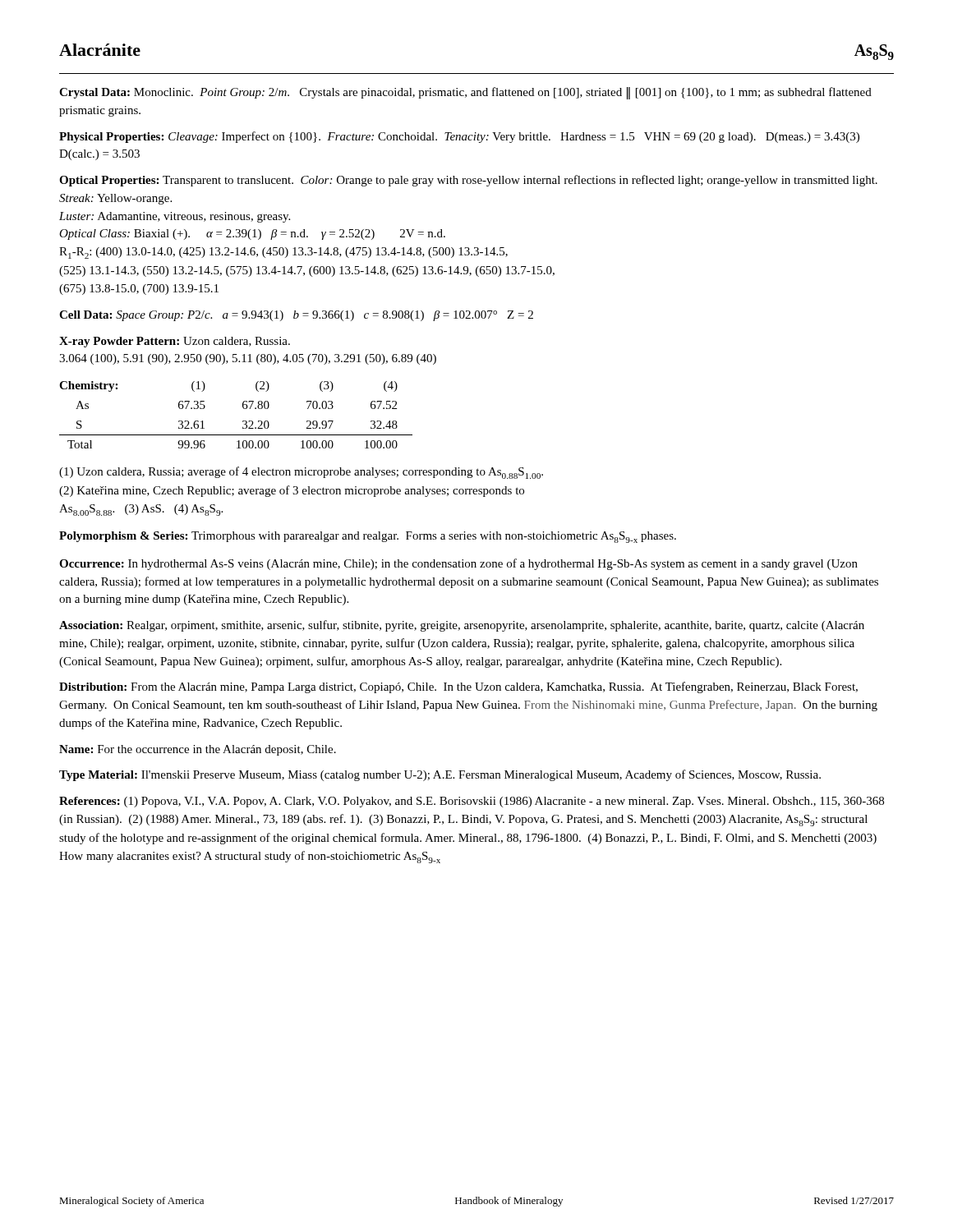Navigate to the block starting "Distribution: From the Alacrán mine, Pampa Larga"
Viewport: 953px width, 1232px height.
click(476, 705)
